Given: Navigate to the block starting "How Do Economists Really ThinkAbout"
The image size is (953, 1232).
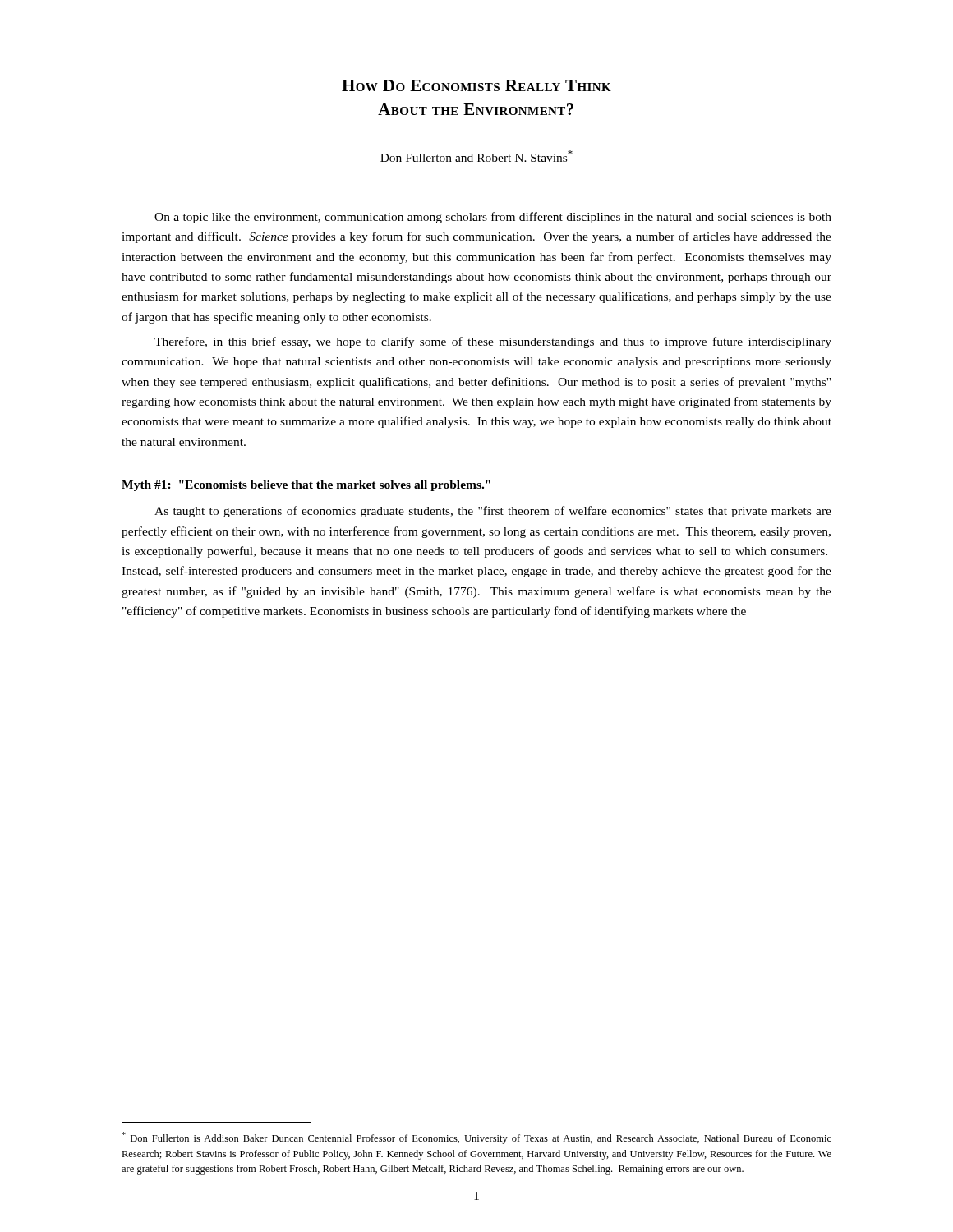Looking at the screenshot, I should click(476, 98).
